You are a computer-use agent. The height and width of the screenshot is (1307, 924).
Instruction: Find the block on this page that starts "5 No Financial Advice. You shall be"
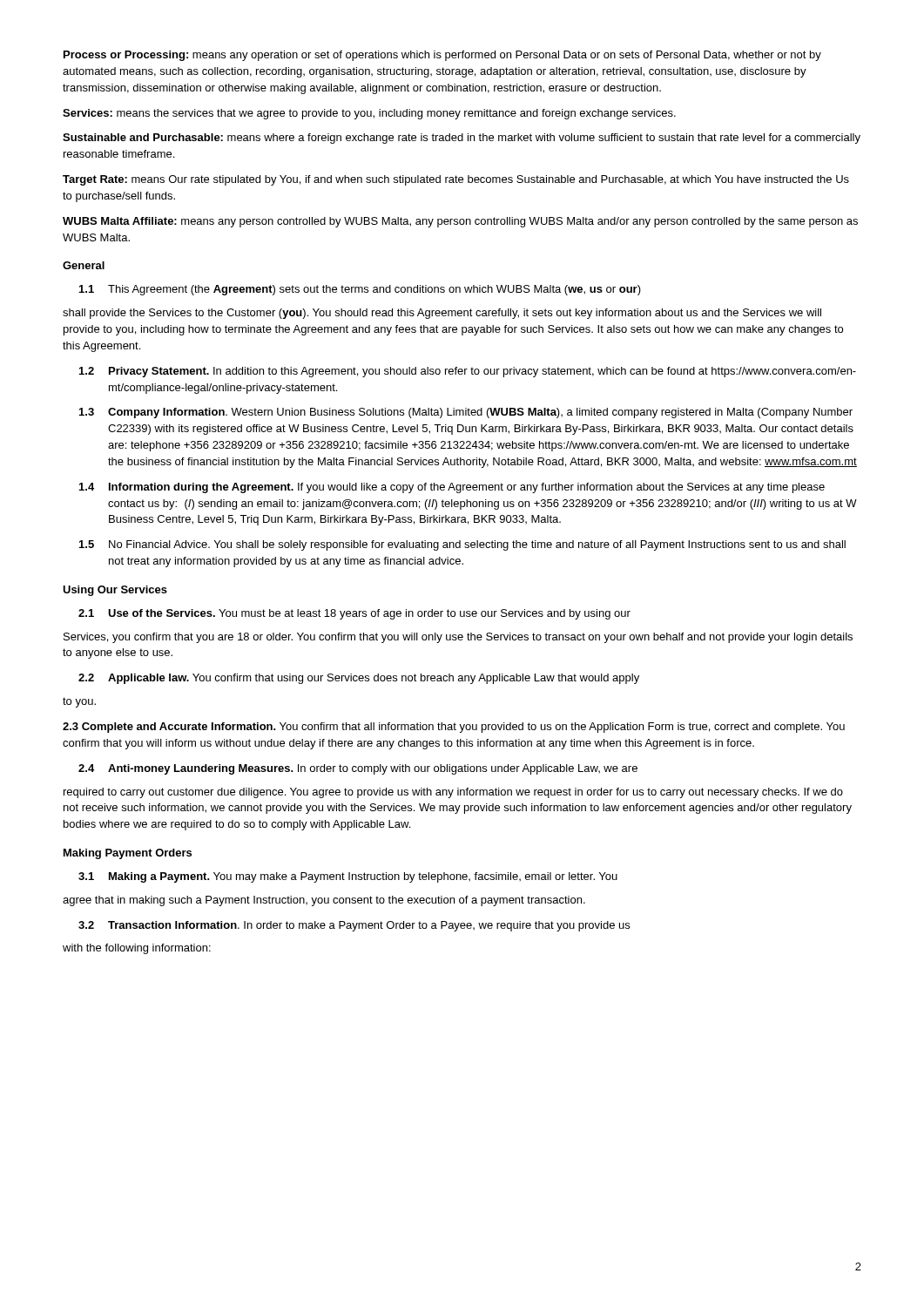click(462, 553)
